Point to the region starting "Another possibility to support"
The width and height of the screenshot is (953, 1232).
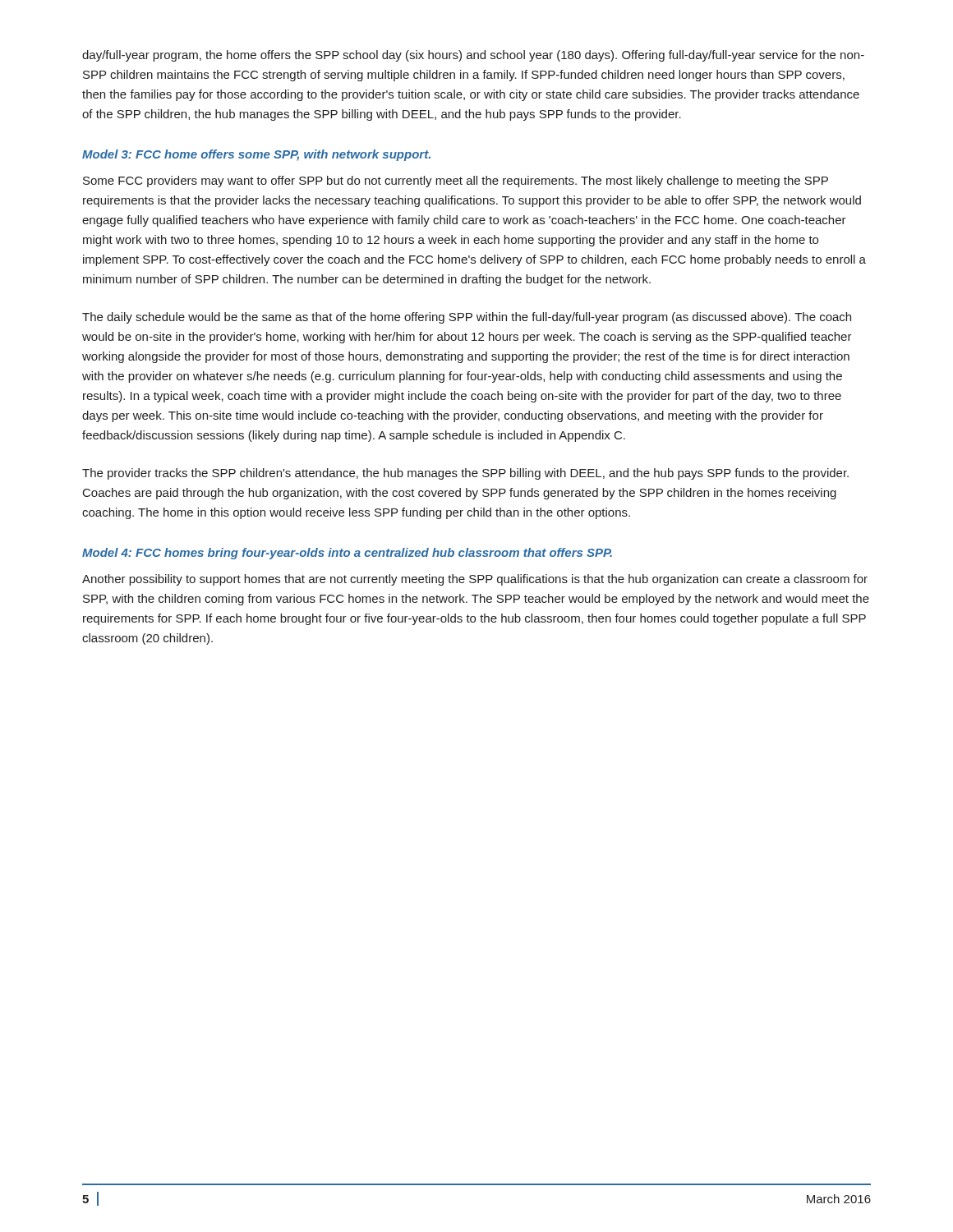[476, 608]
